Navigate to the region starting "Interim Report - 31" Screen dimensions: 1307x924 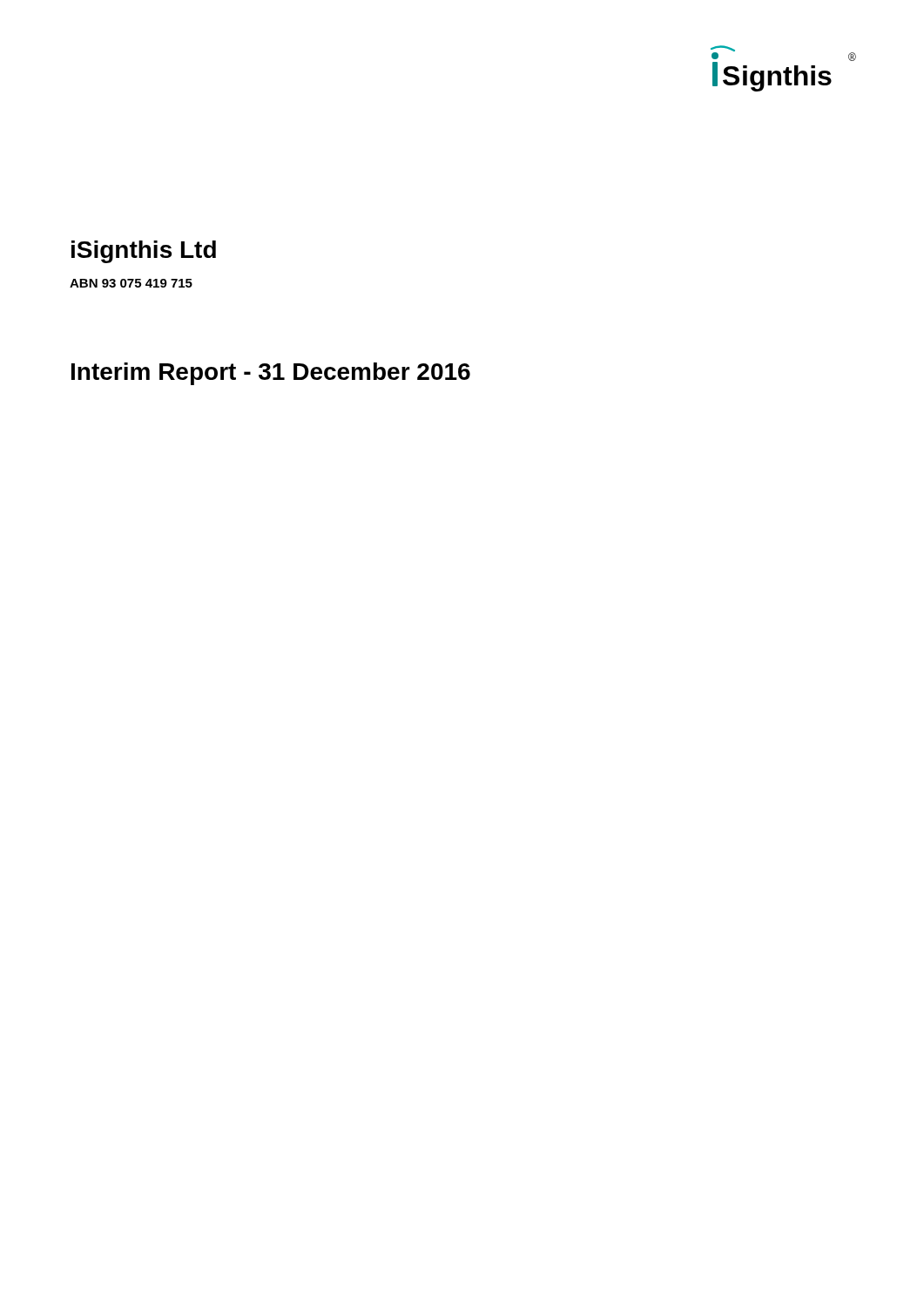tap(270, 372)
